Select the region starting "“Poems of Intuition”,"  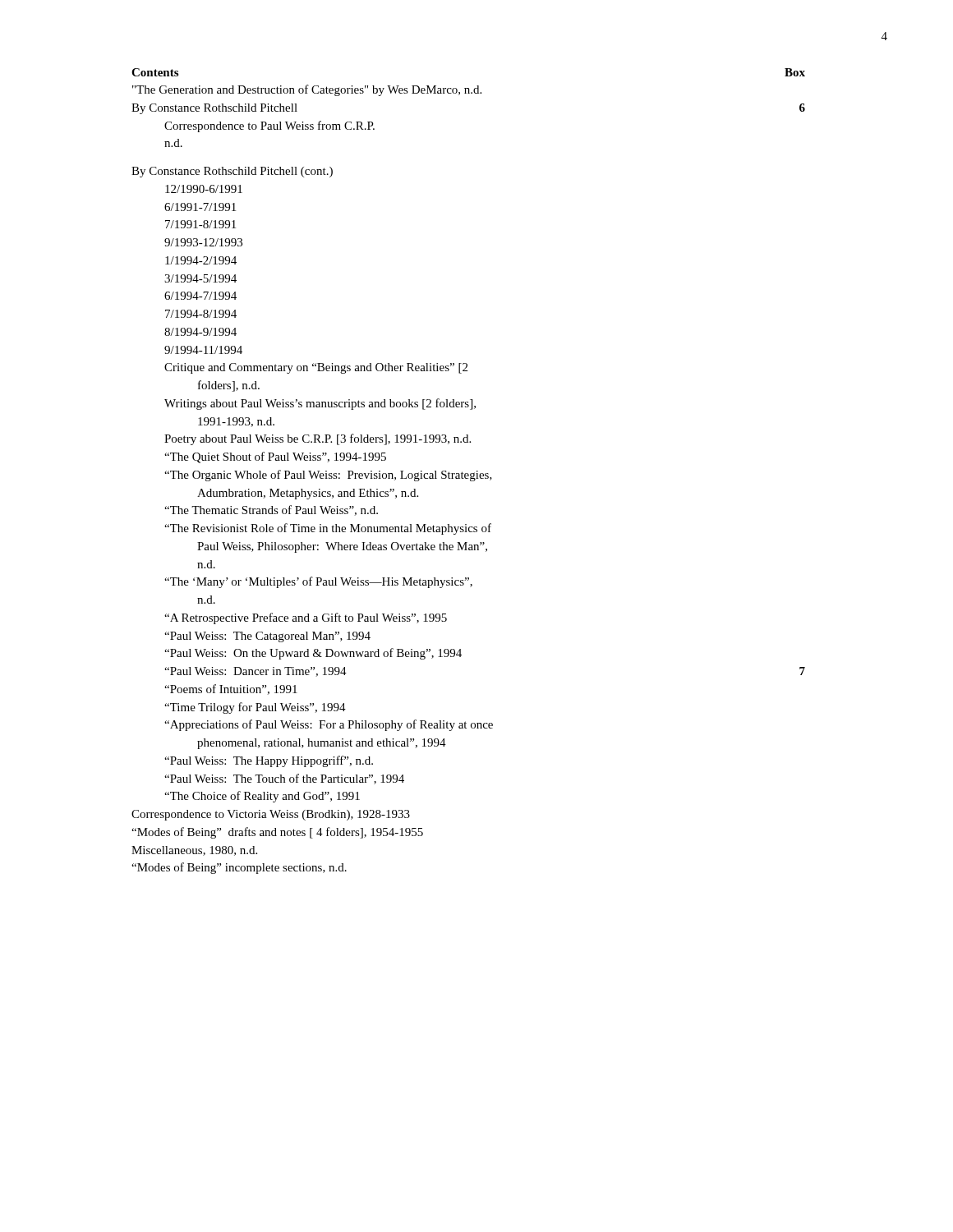231,690
